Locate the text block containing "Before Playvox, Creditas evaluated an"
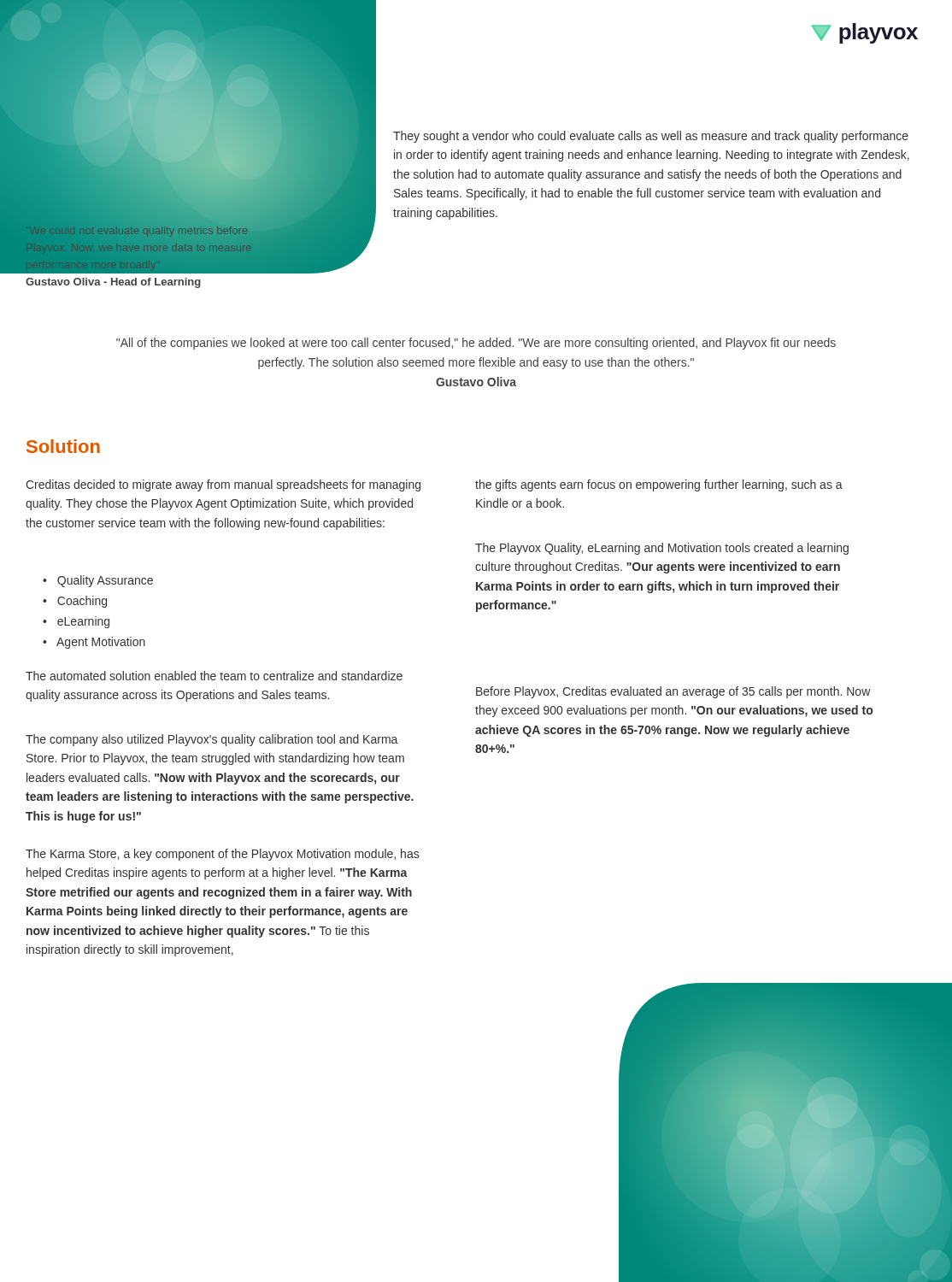Screen dimensions: 1282x952 [674, 720]
